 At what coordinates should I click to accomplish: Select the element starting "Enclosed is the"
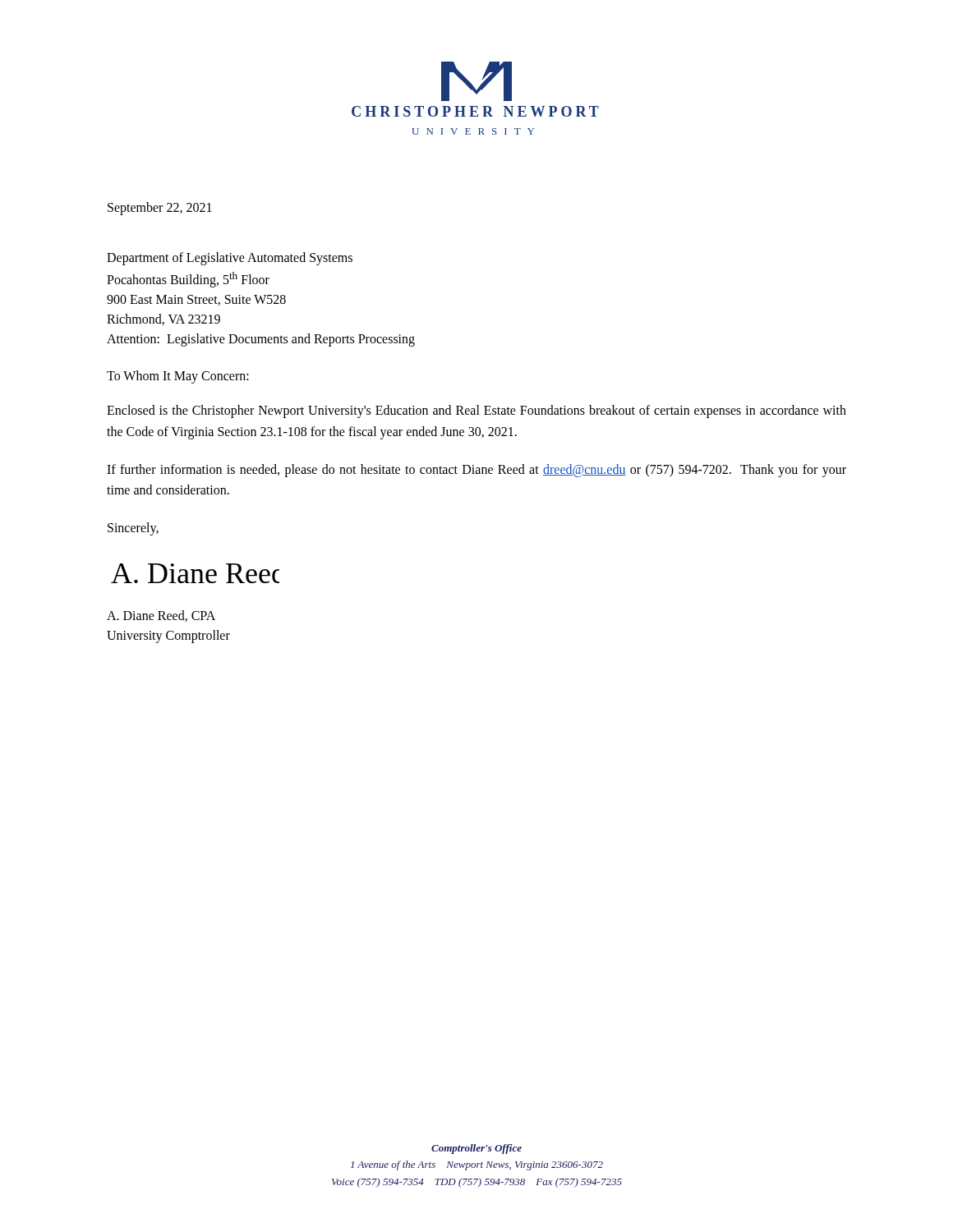point(476,421)
